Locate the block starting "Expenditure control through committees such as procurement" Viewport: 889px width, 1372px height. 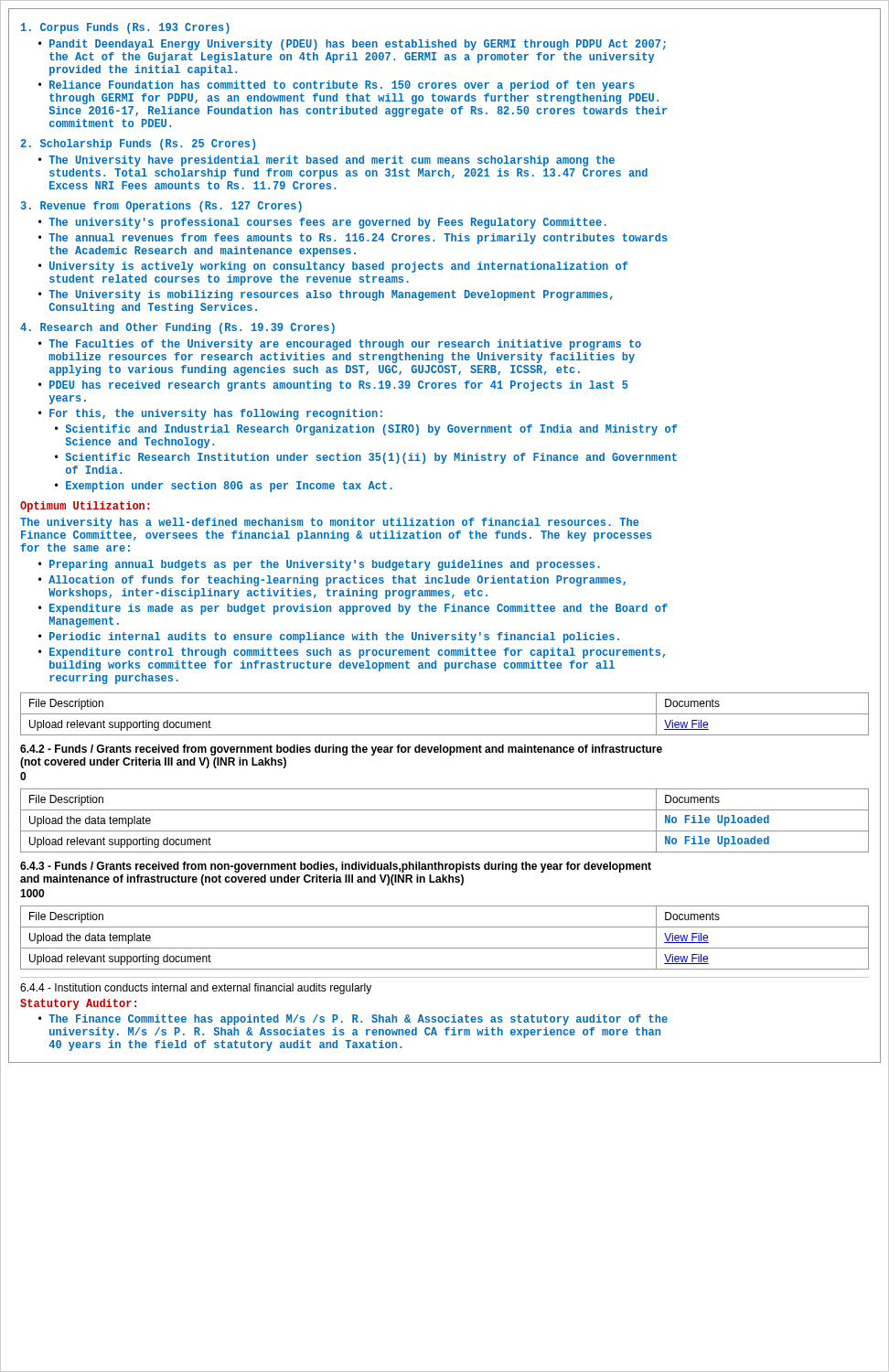coord(453,666)
